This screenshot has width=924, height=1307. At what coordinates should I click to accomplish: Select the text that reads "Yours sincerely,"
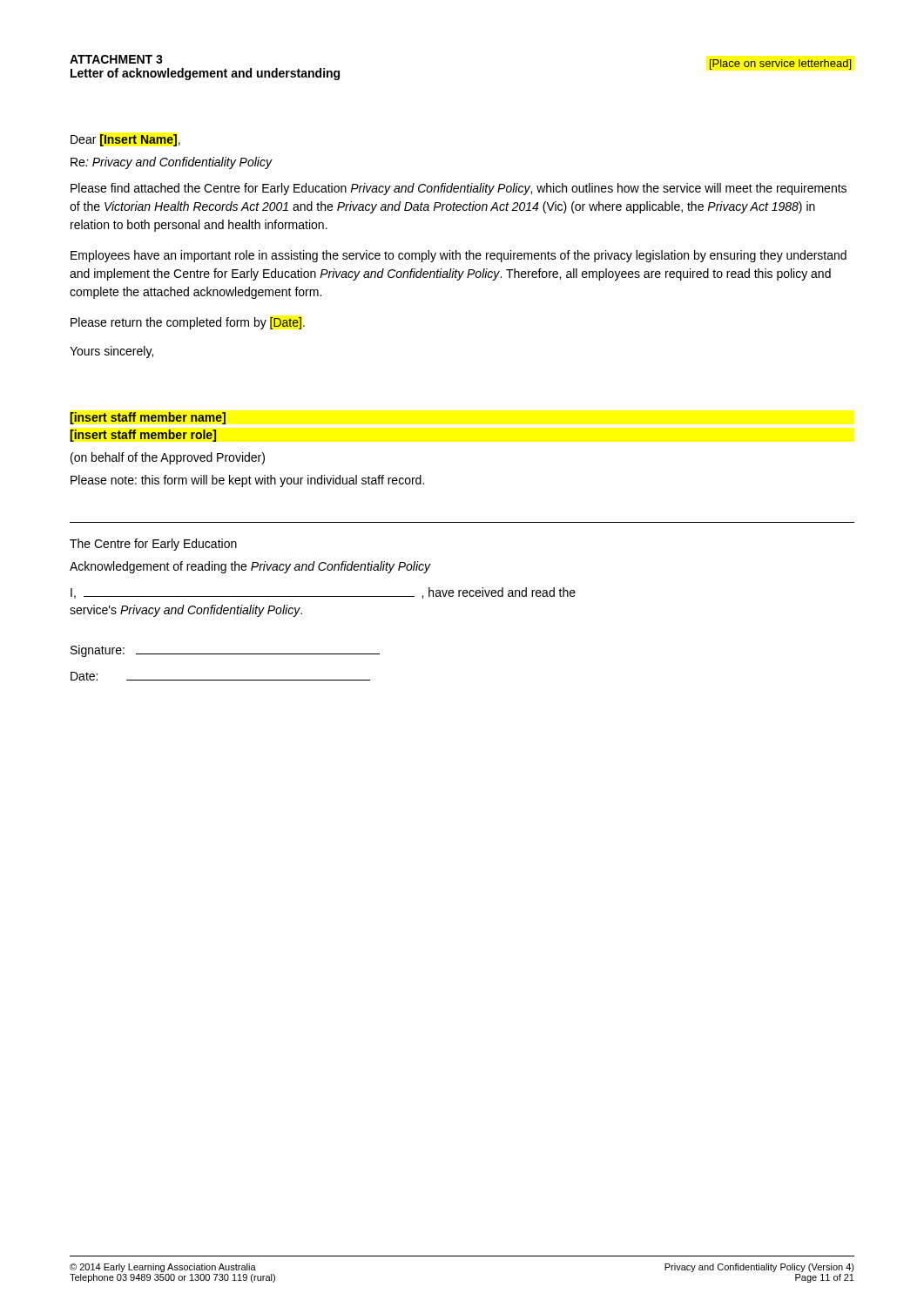pos(112,351)
